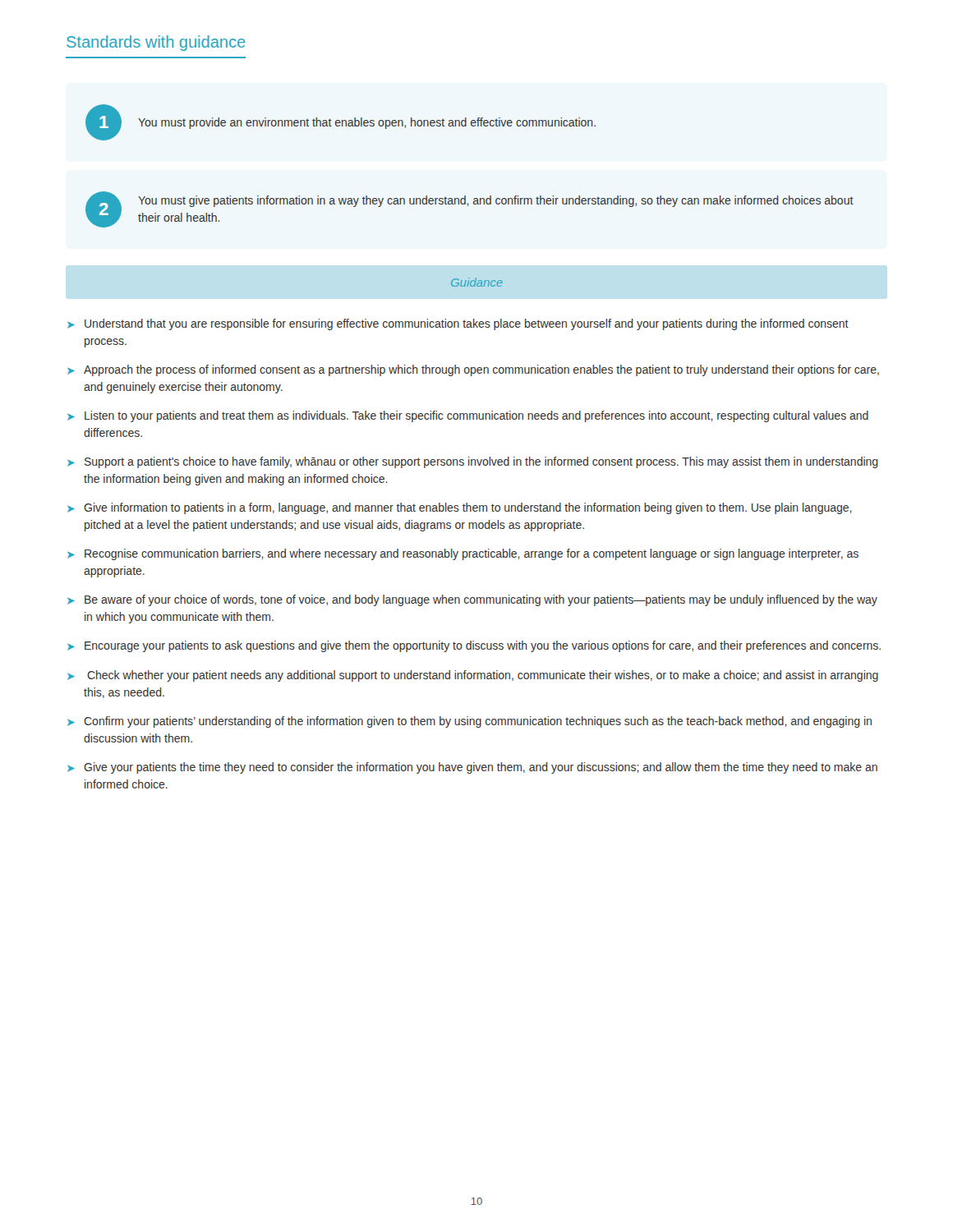Viewport: 953px width, 1232px height.
Task: Click the passage that begins "➤ Give information to patients in a"
Action: [476, 517]
